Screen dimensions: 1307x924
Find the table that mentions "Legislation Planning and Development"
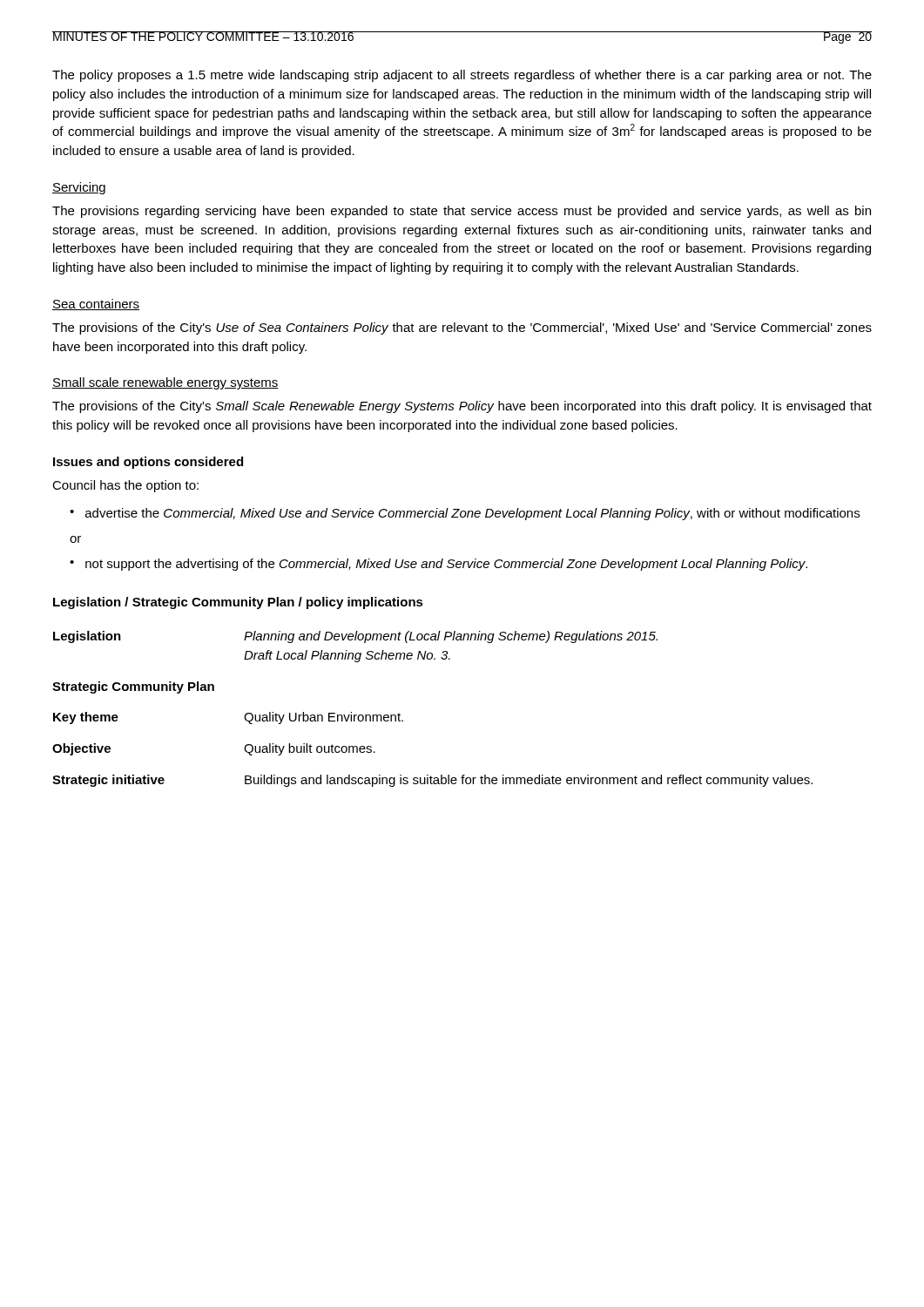pos(462,708)
